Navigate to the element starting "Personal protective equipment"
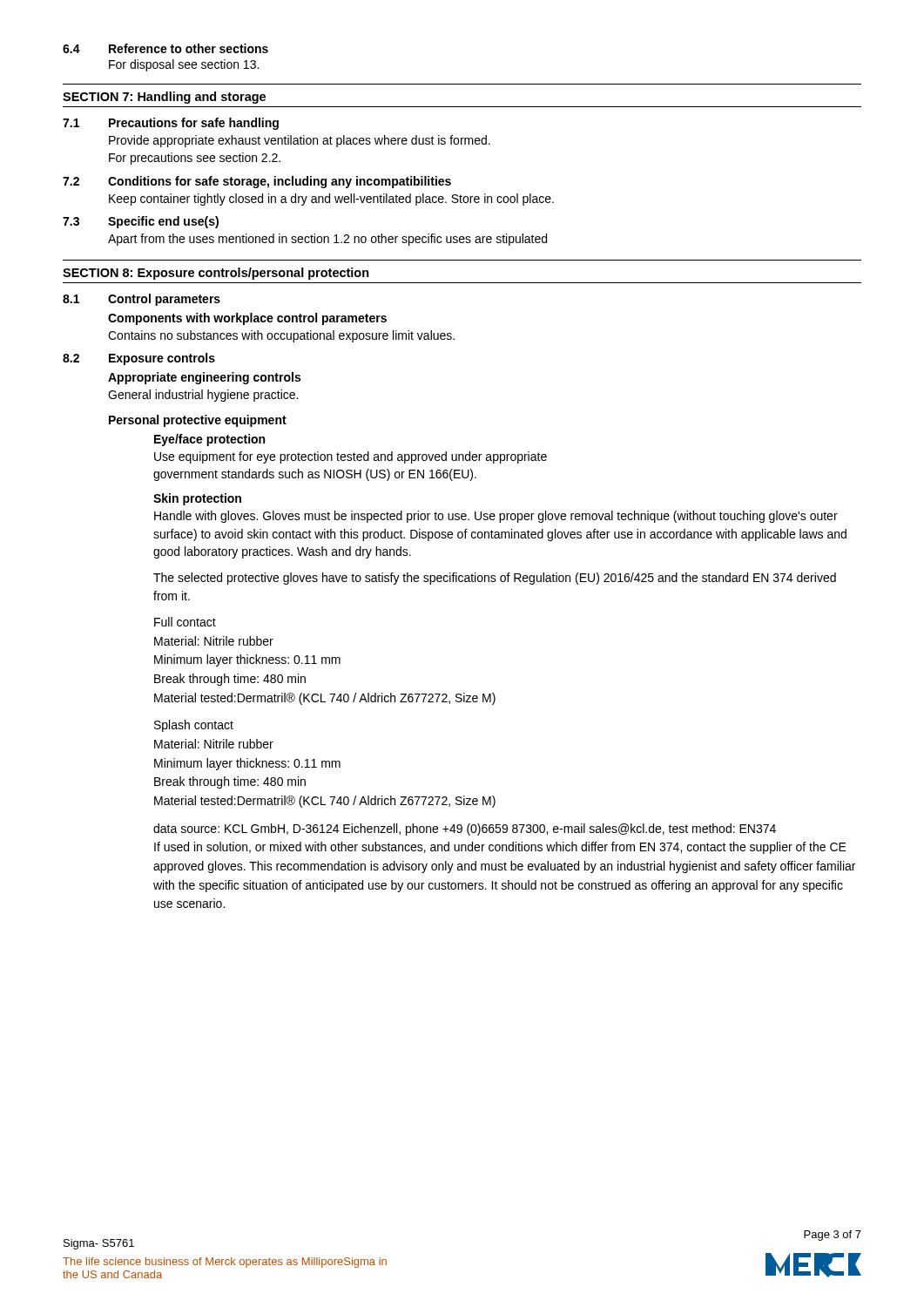 197,420
